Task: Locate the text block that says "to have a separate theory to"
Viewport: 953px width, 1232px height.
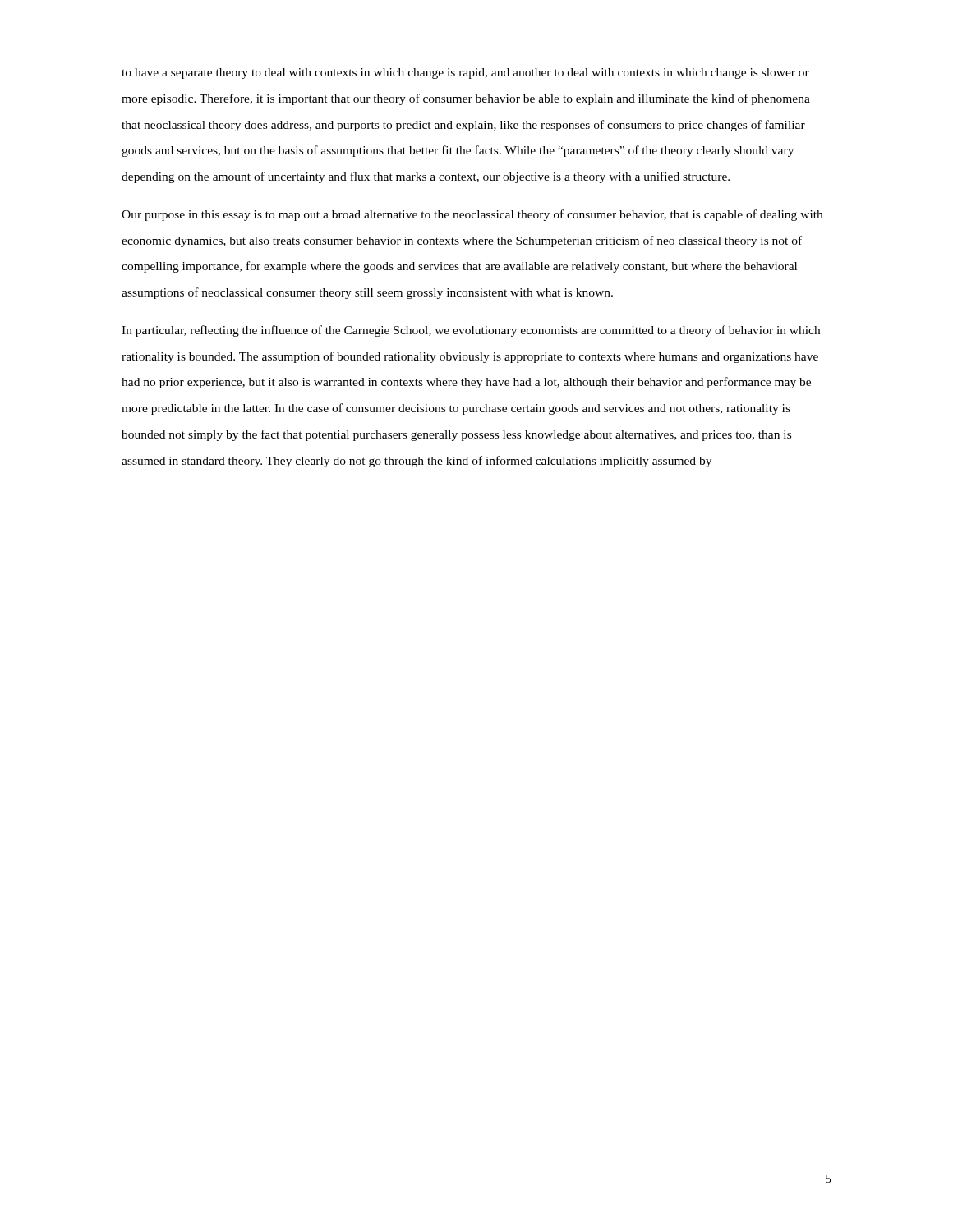Action: coord(466,124)
